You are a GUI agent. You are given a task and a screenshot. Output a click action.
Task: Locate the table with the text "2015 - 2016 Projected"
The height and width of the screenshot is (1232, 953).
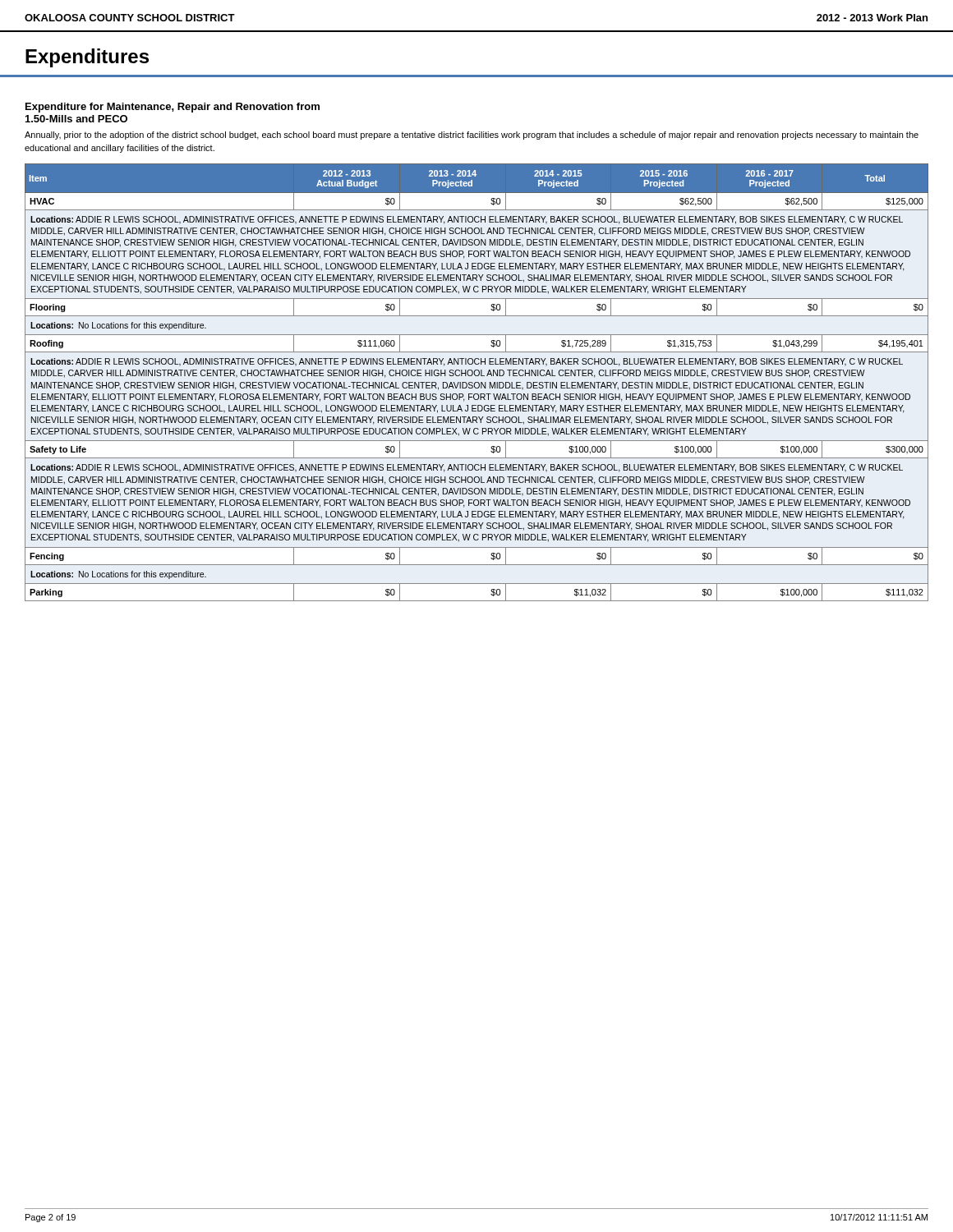pyautogui.click(x=476, y=382)
